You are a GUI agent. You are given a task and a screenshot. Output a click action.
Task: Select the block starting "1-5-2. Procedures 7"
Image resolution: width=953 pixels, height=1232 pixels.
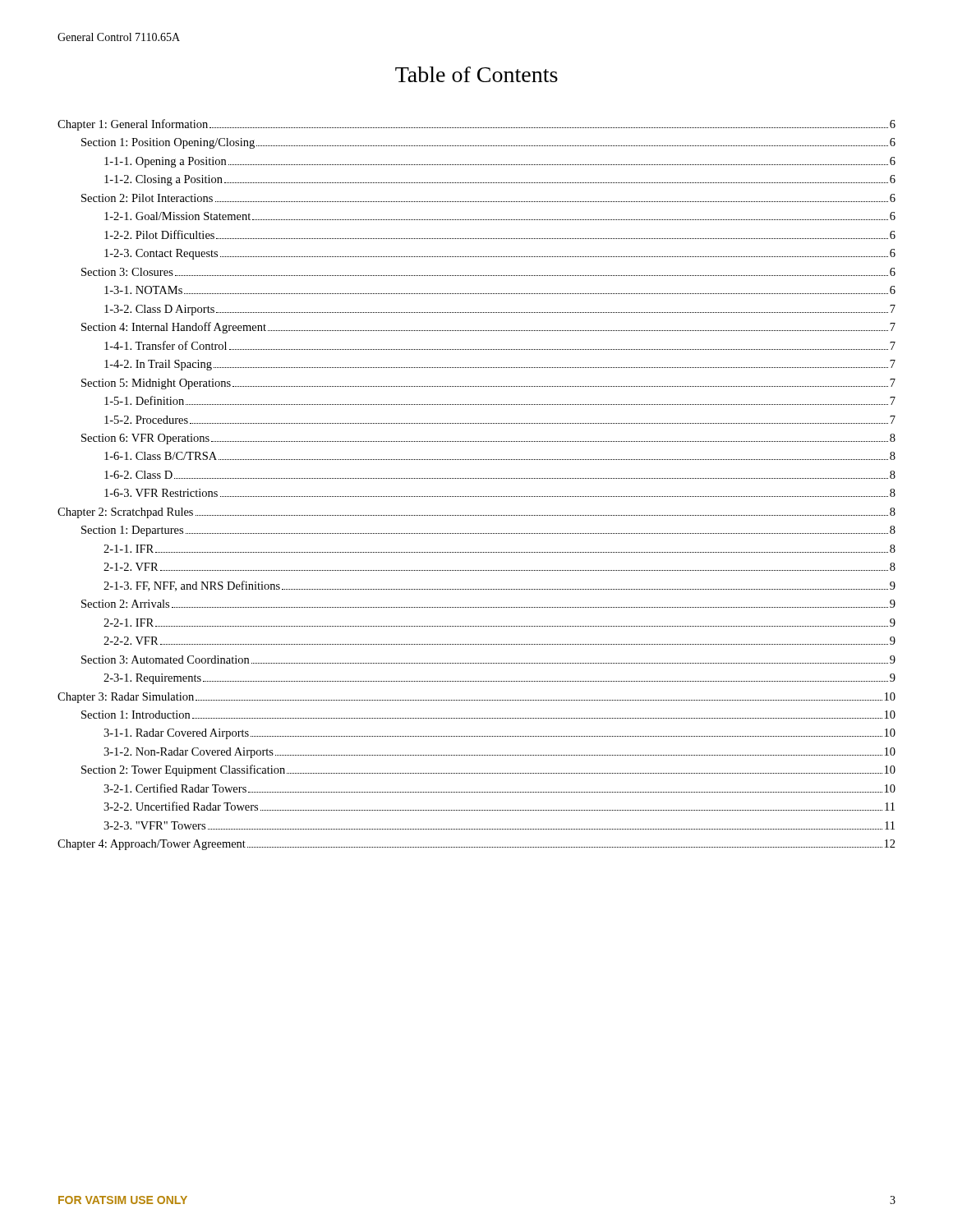[x=500, y=419]
